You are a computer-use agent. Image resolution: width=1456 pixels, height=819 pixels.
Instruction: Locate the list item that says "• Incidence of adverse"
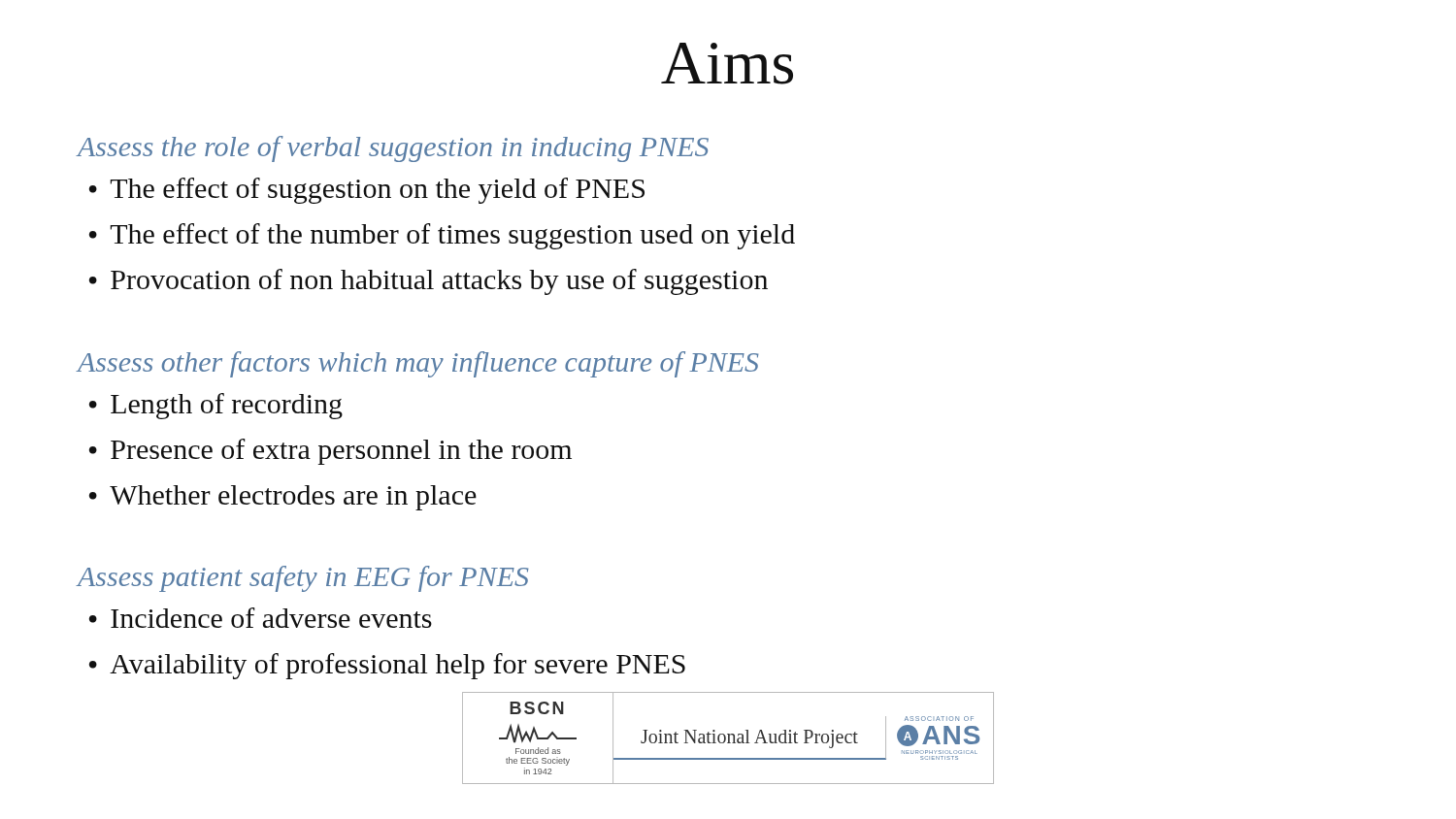click(x=260, y=620)
